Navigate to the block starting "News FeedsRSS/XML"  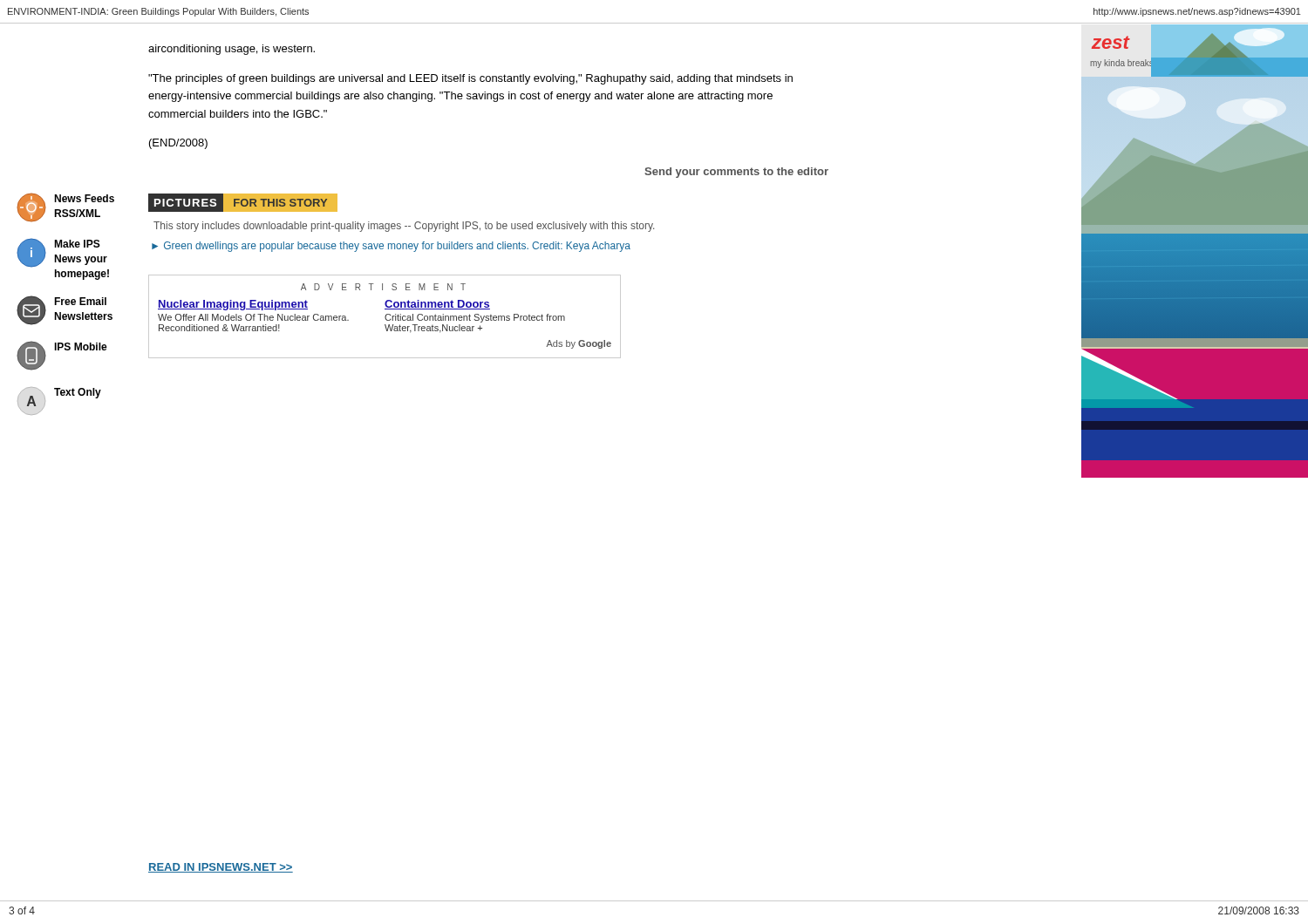tap(65, 207)
